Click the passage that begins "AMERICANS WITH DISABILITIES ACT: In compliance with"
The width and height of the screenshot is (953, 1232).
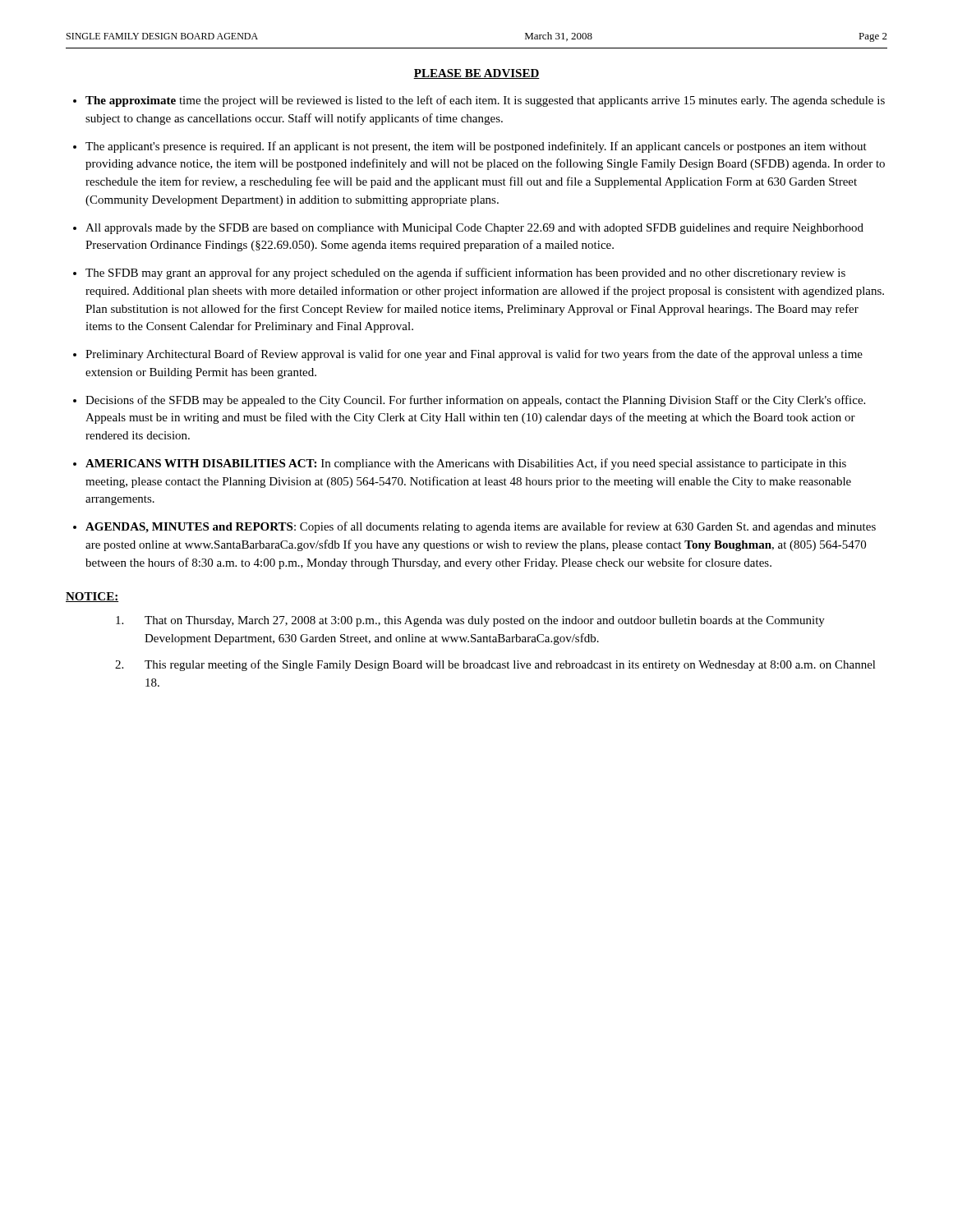click(468, 481)
